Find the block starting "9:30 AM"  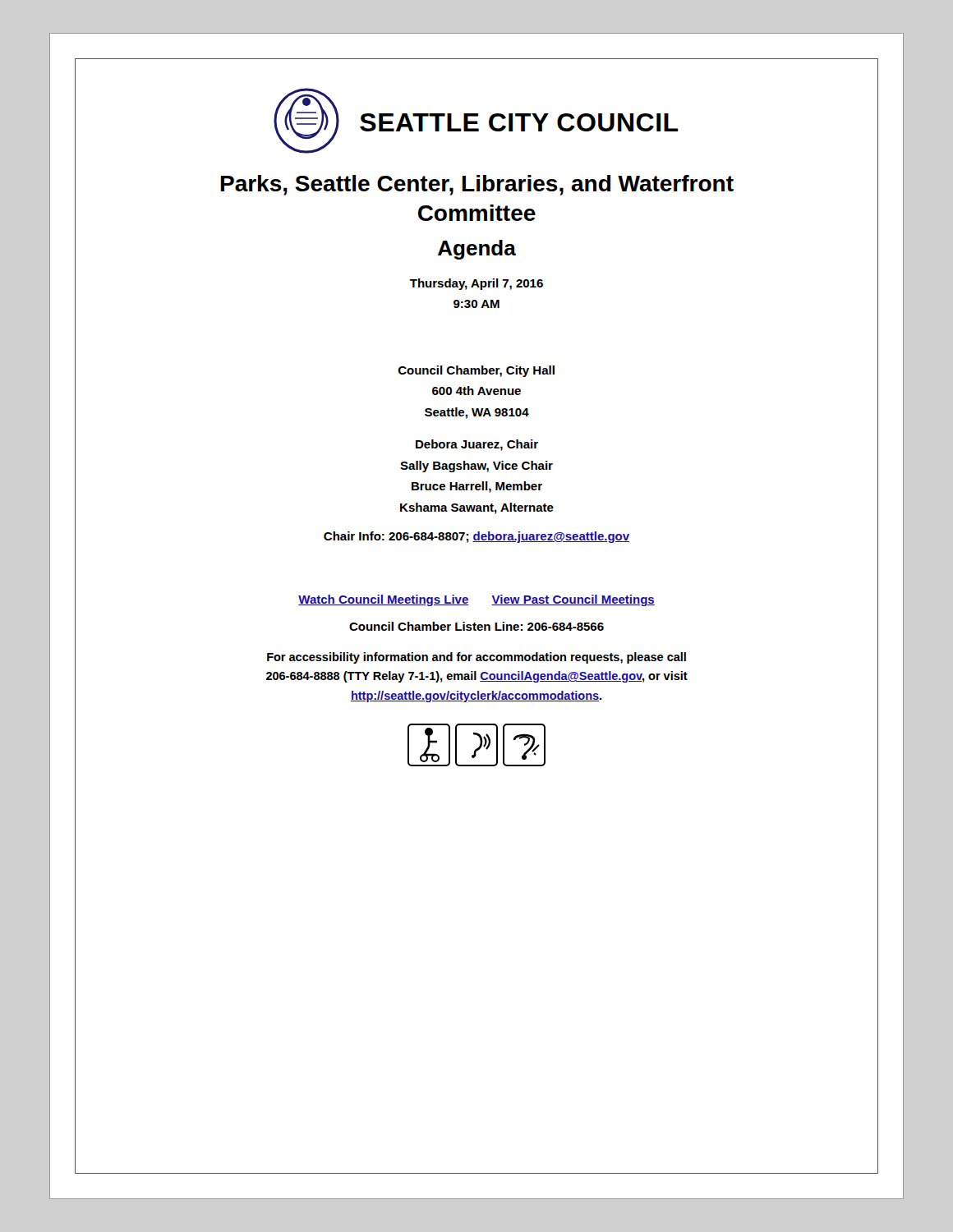[x=476, y=303]
